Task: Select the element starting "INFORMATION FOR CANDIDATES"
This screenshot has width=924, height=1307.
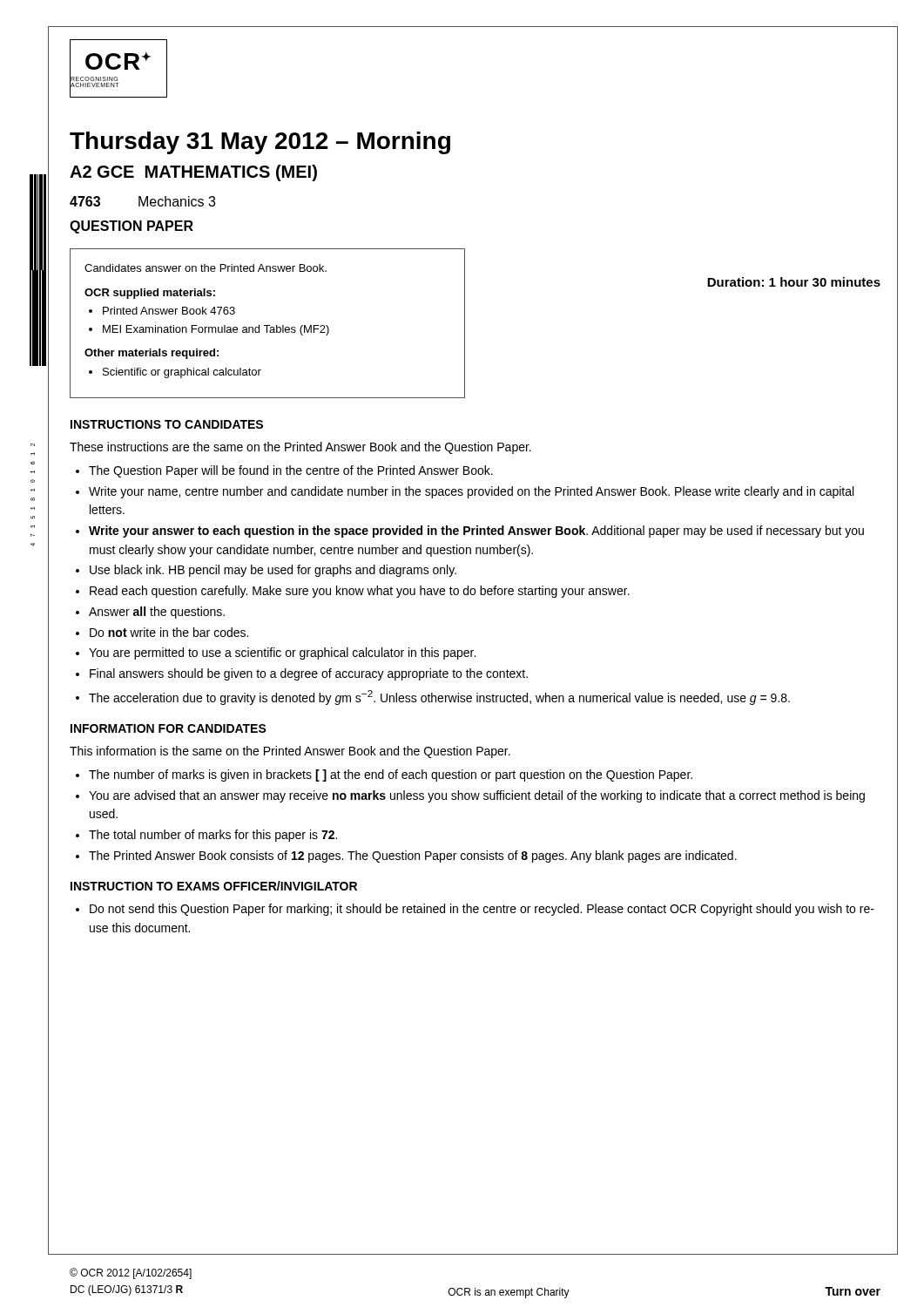Action: (168, 728)
